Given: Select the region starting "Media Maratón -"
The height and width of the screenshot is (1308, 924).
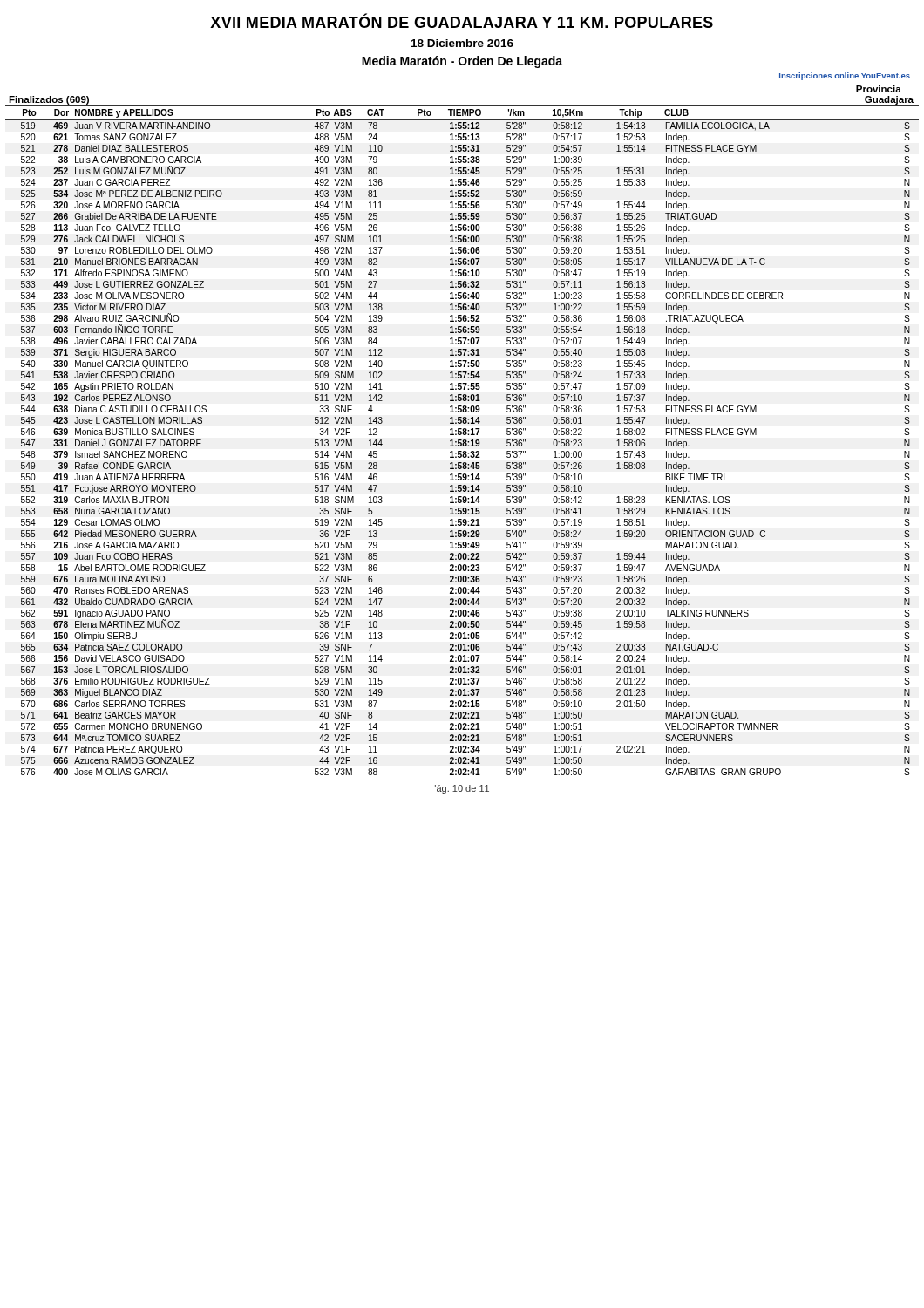Looking at the screenshot, I should click(x=462, y=61).
